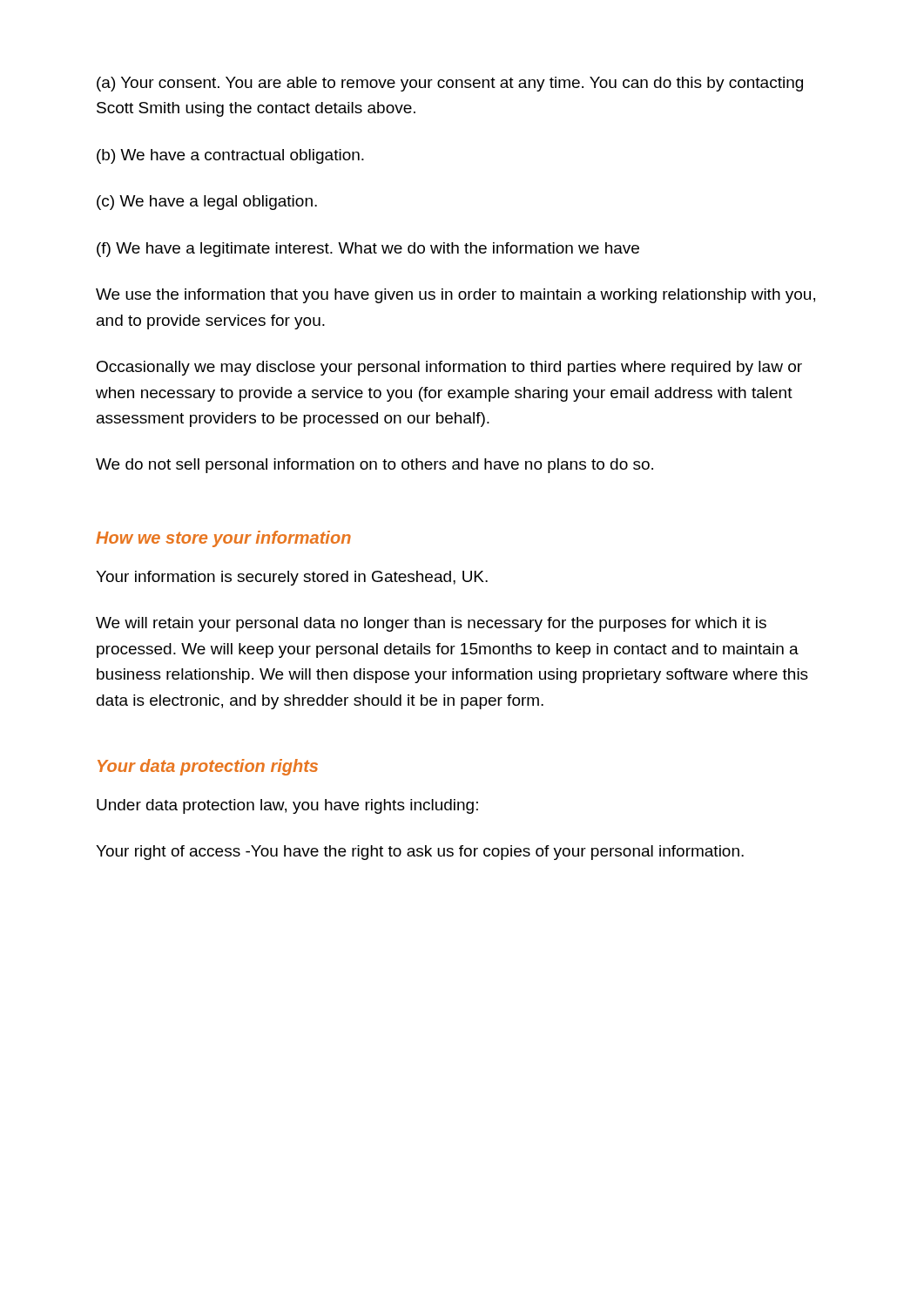
Task: Navigate to the text block starting "Your data protection rights"
Action: pos(207,766)
